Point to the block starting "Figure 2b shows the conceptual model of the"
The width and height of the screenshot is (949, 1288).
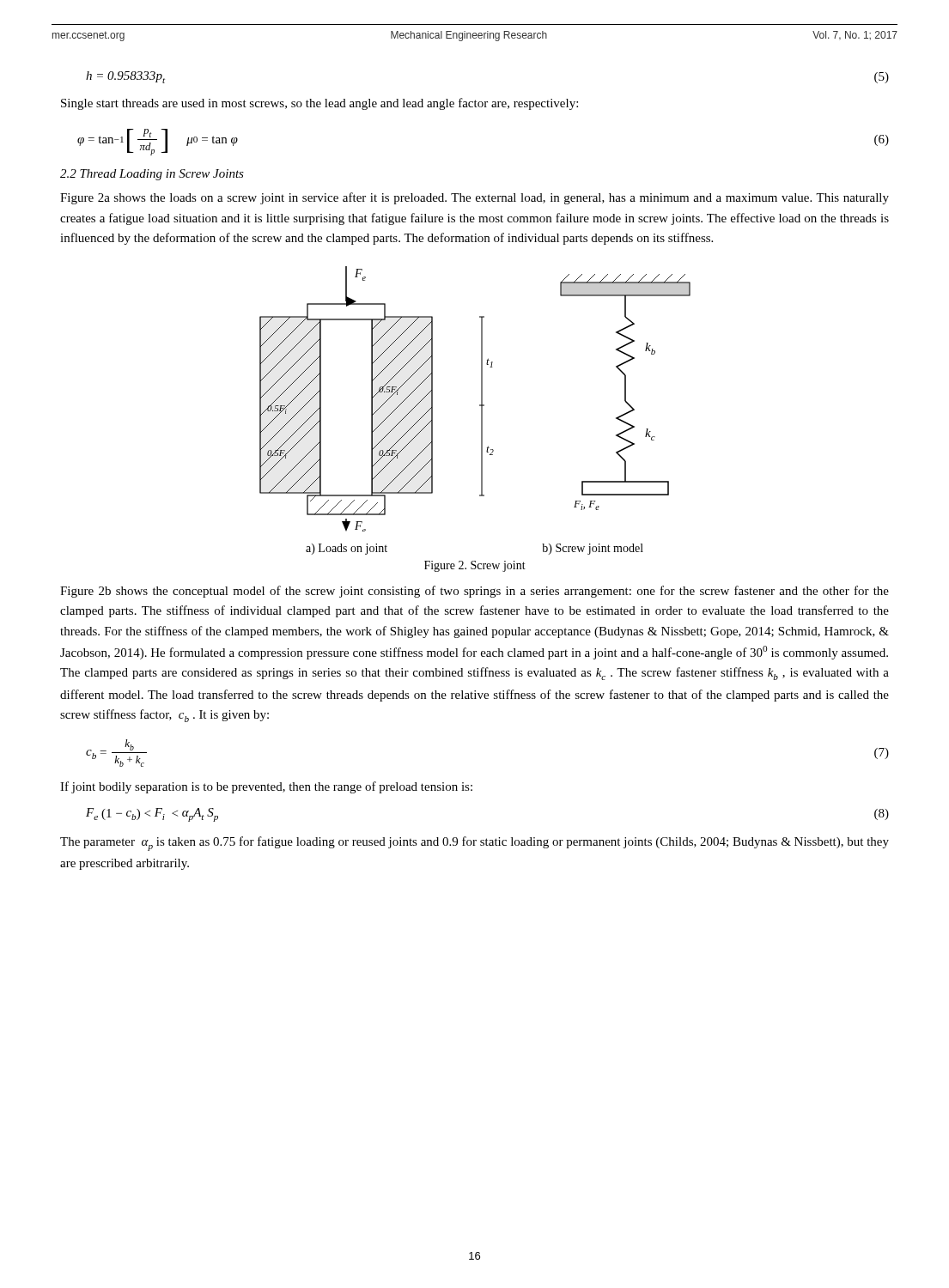pos(474,654)
